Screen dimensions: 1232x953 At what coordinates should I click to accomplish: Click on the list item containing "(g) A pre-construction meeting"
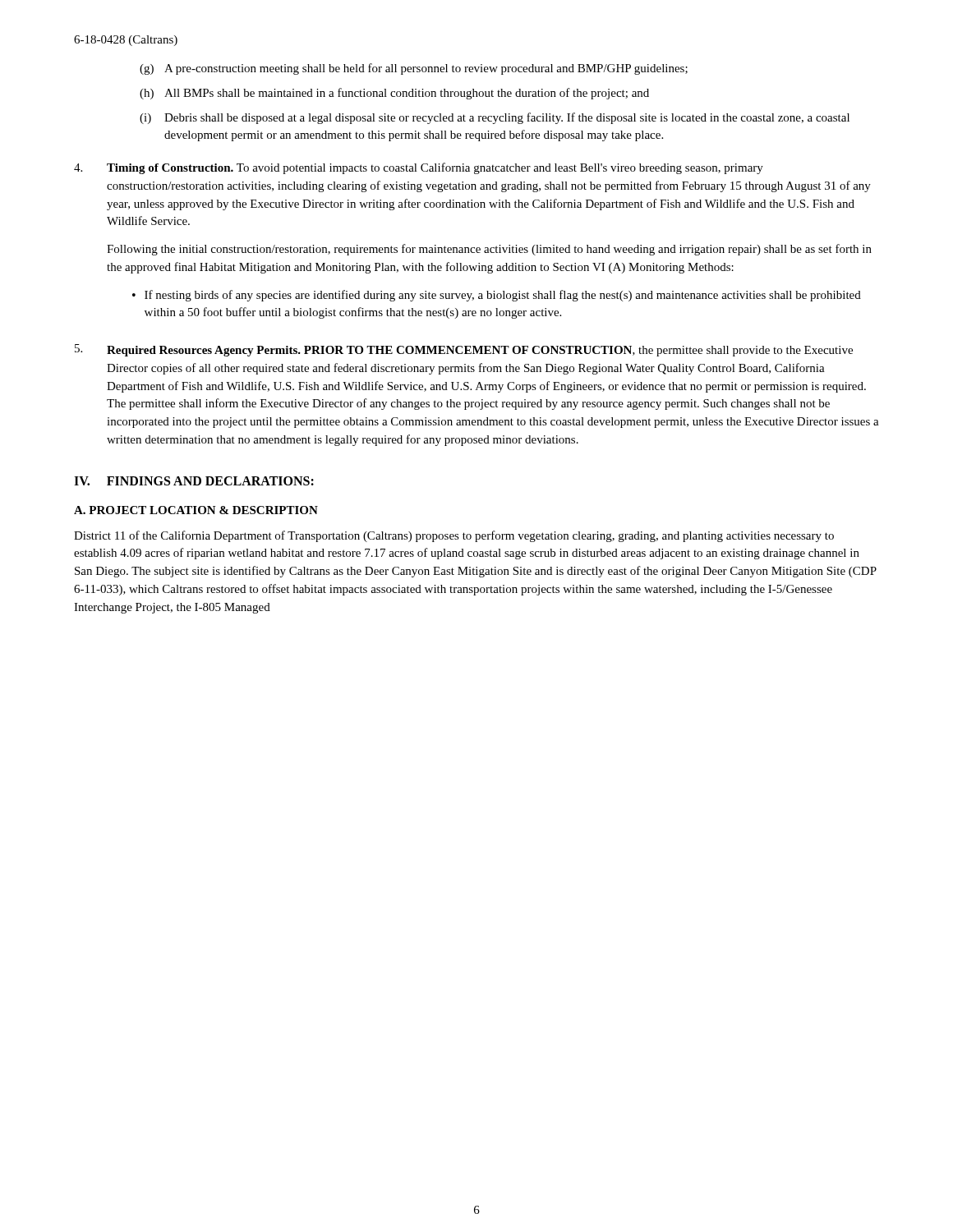(509, 69)
